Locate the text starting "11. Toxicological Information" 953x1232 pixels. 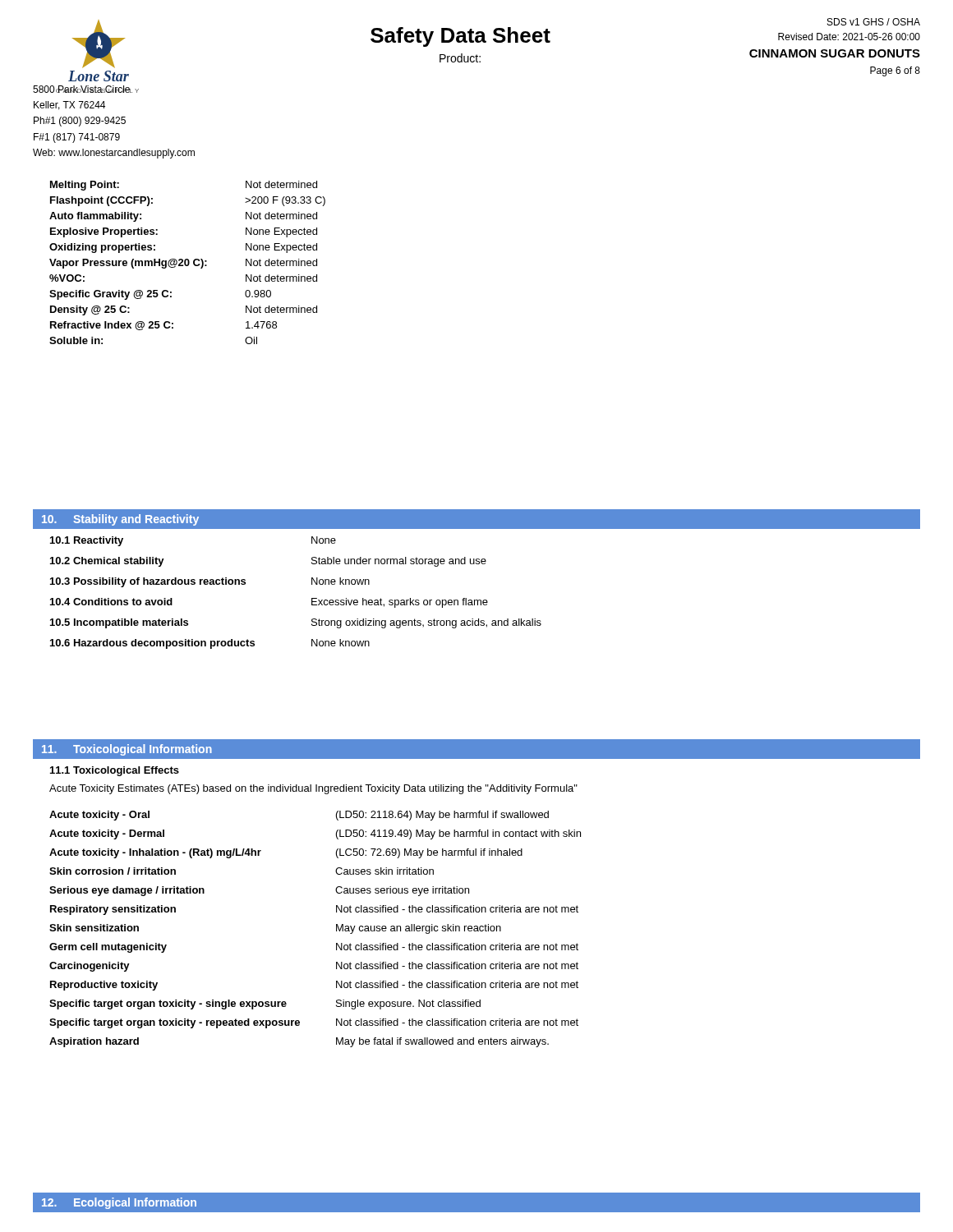[127, 749]
